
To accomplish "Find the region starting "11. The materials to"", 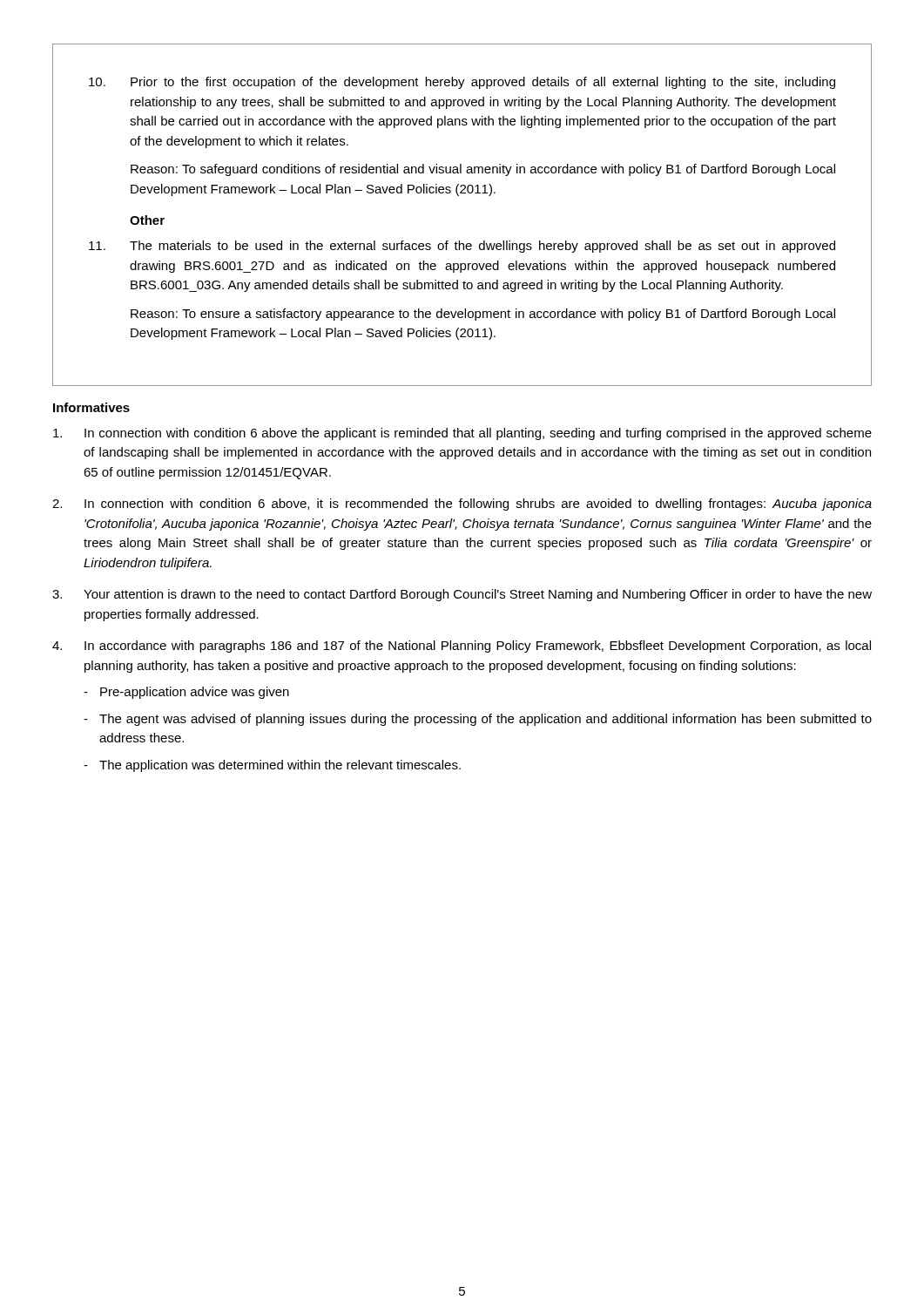I will pos(462,266).
